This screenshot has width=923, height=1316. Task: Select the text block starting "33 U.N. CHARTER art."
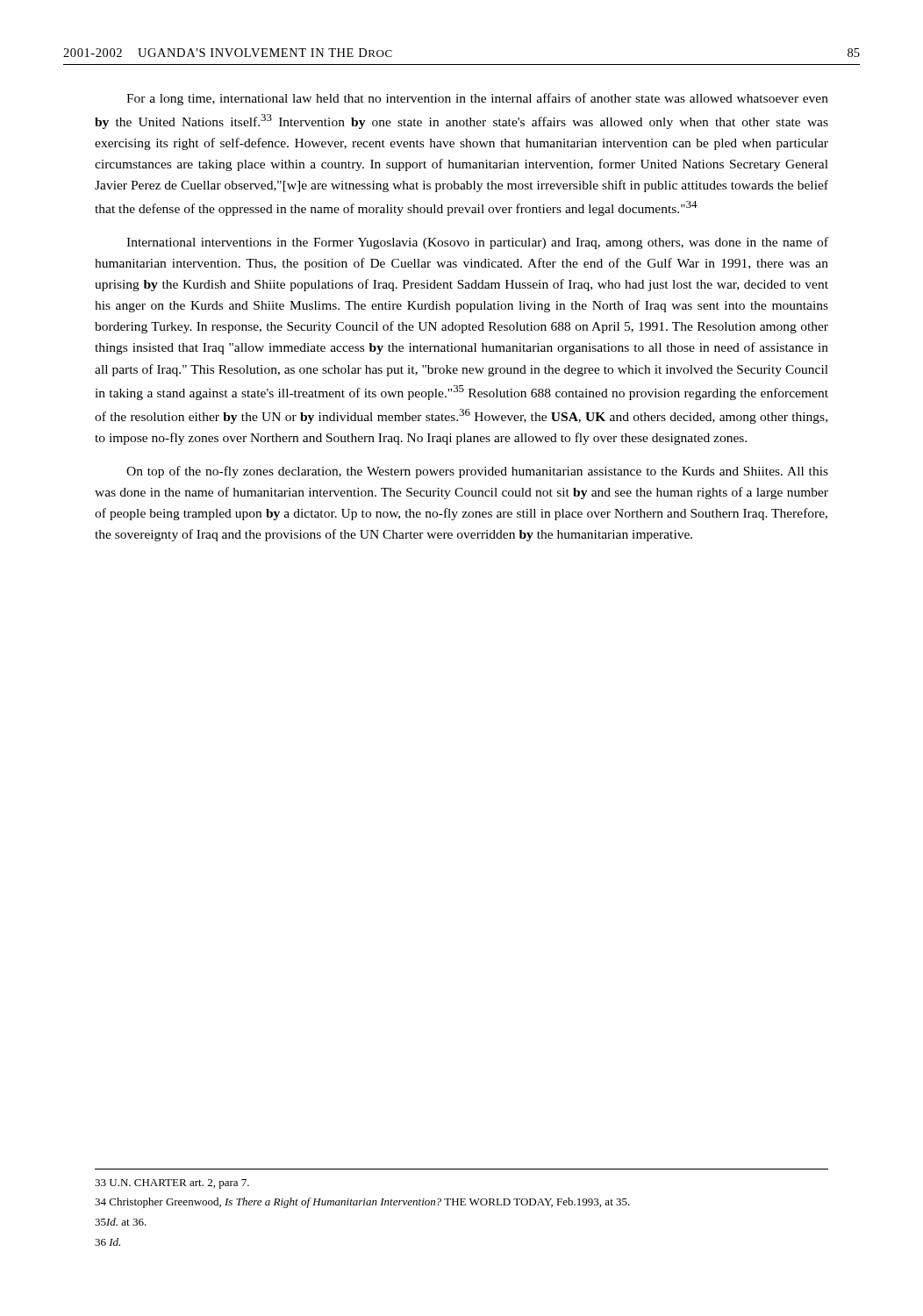click(172, 1182)
